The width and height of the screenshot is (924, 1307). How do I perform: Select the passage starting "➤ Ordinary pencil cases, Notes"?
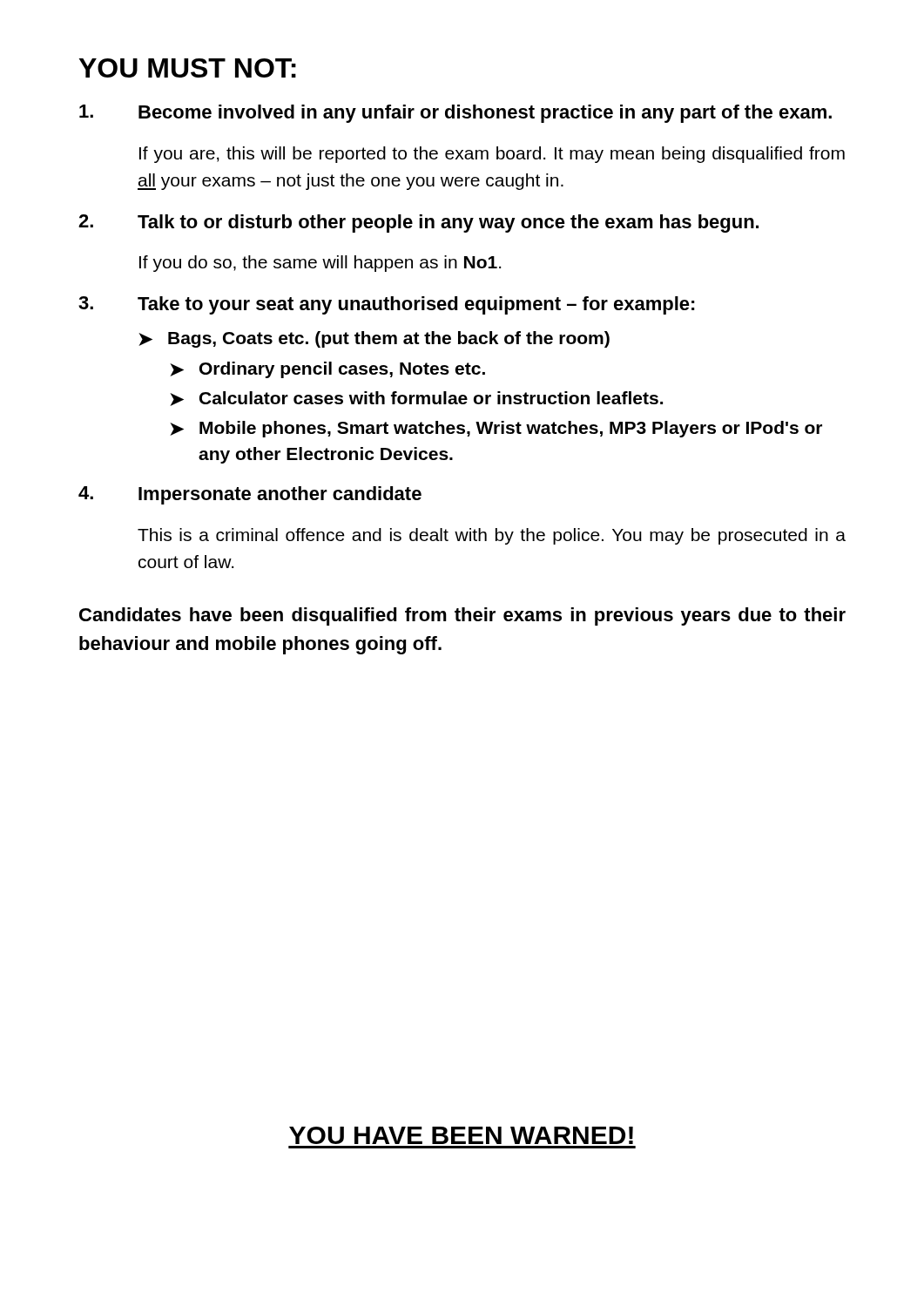pos(327,370)
